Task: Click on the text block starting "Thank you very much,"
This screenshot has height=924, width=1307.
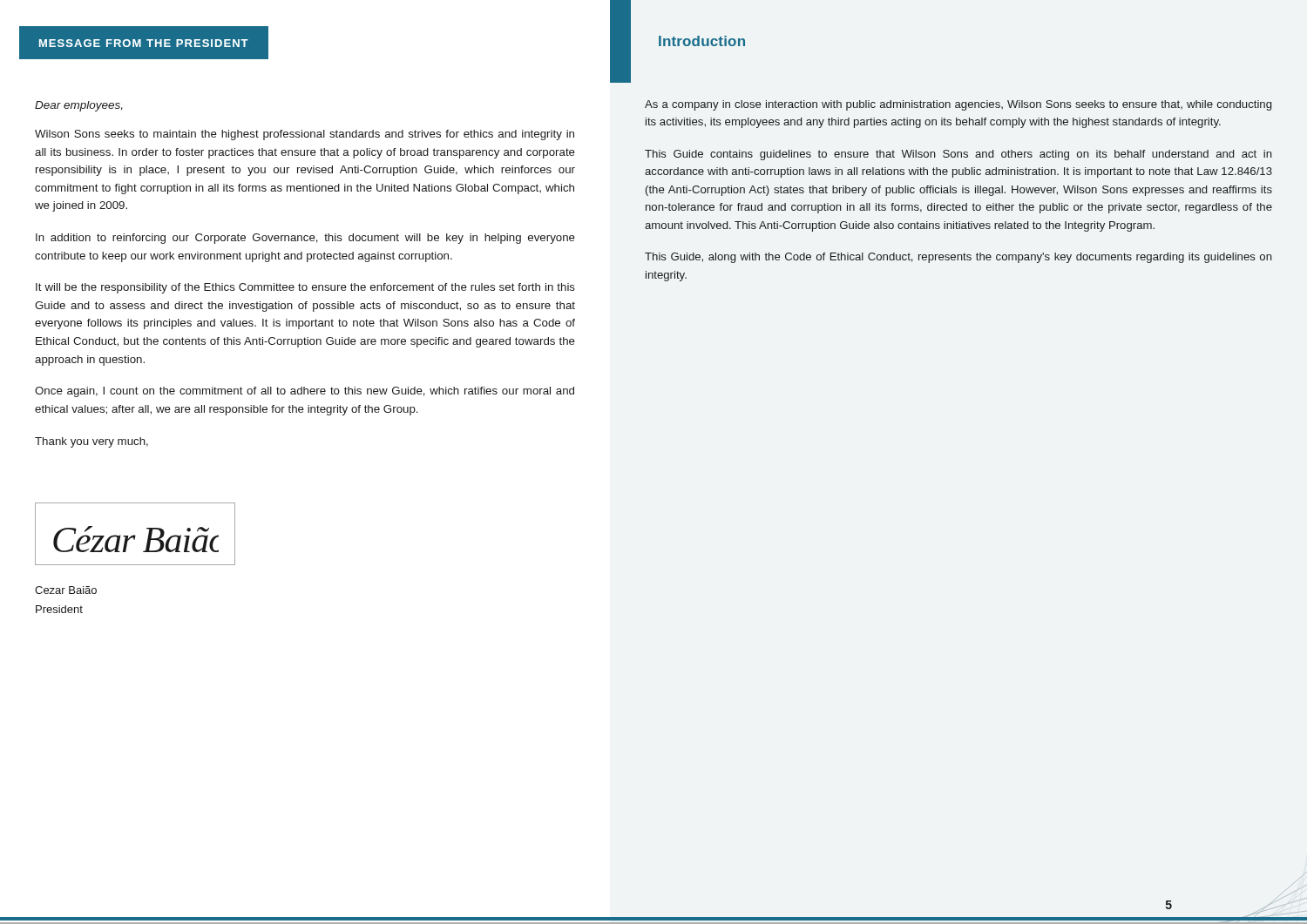Action: 91,442
